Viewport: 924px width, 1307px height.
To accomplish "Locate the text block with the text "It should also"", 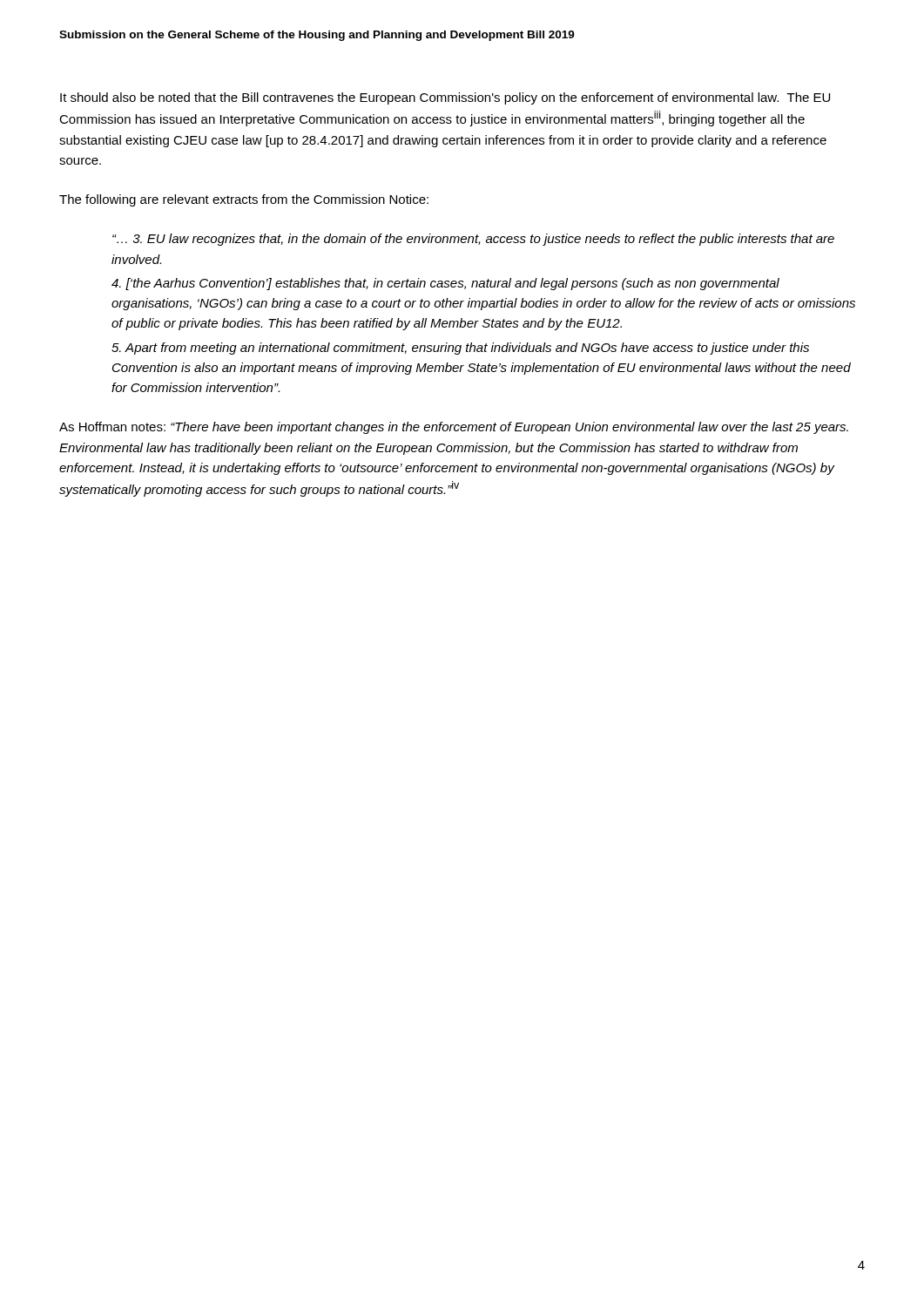I will coord(462,129).
